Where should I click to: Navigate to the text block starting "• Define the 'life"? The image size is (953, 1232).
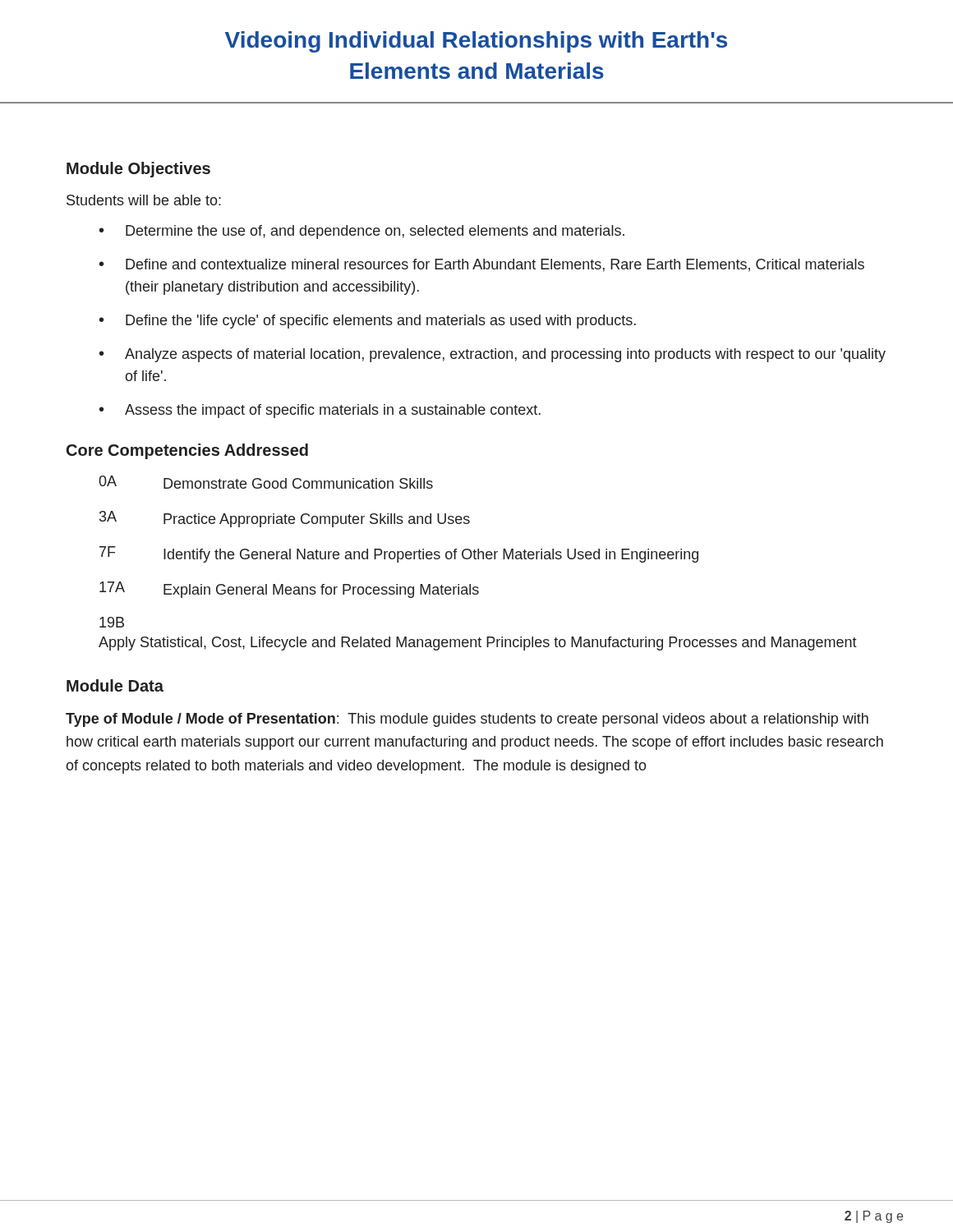493,320
